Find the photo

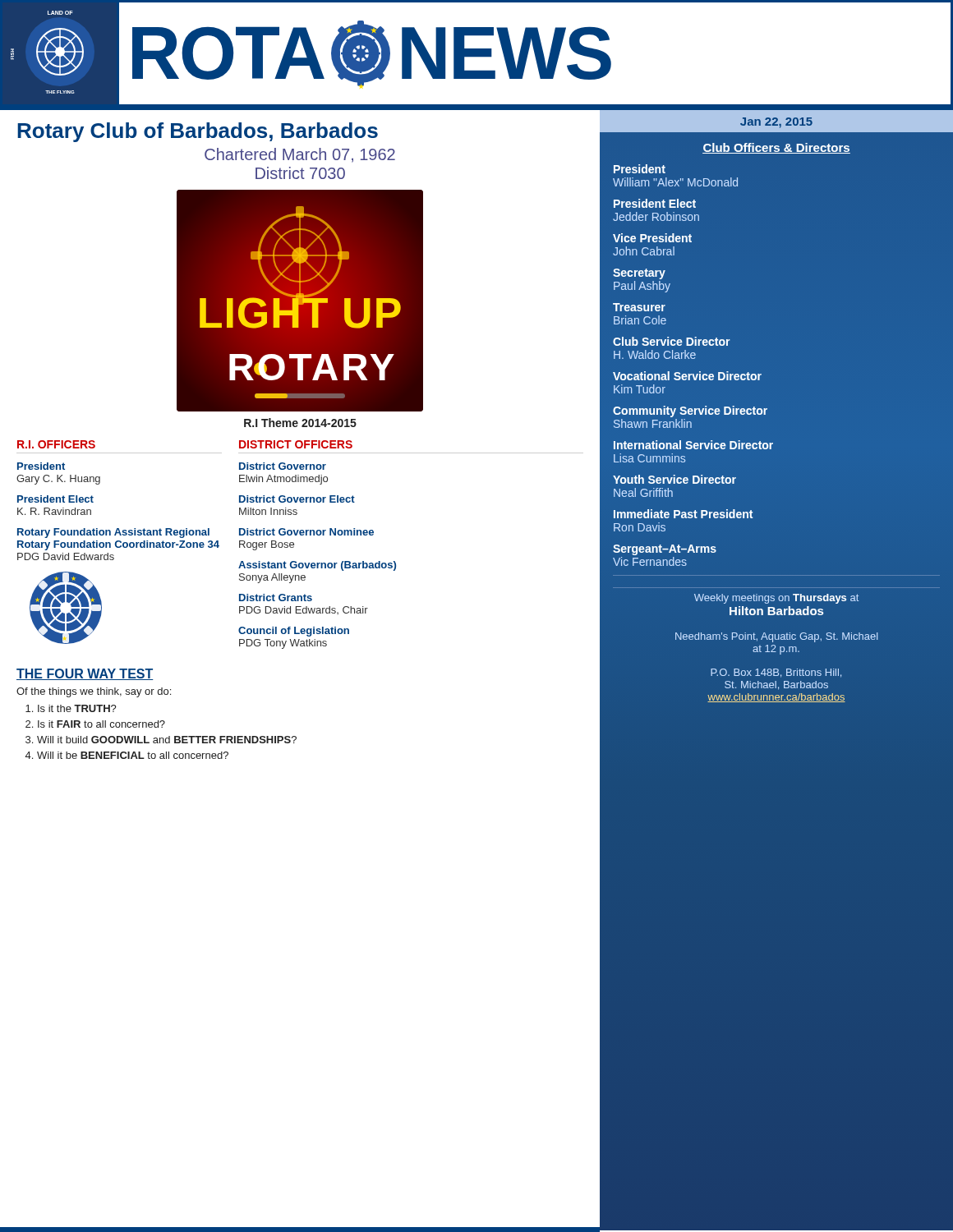point(300,301)
